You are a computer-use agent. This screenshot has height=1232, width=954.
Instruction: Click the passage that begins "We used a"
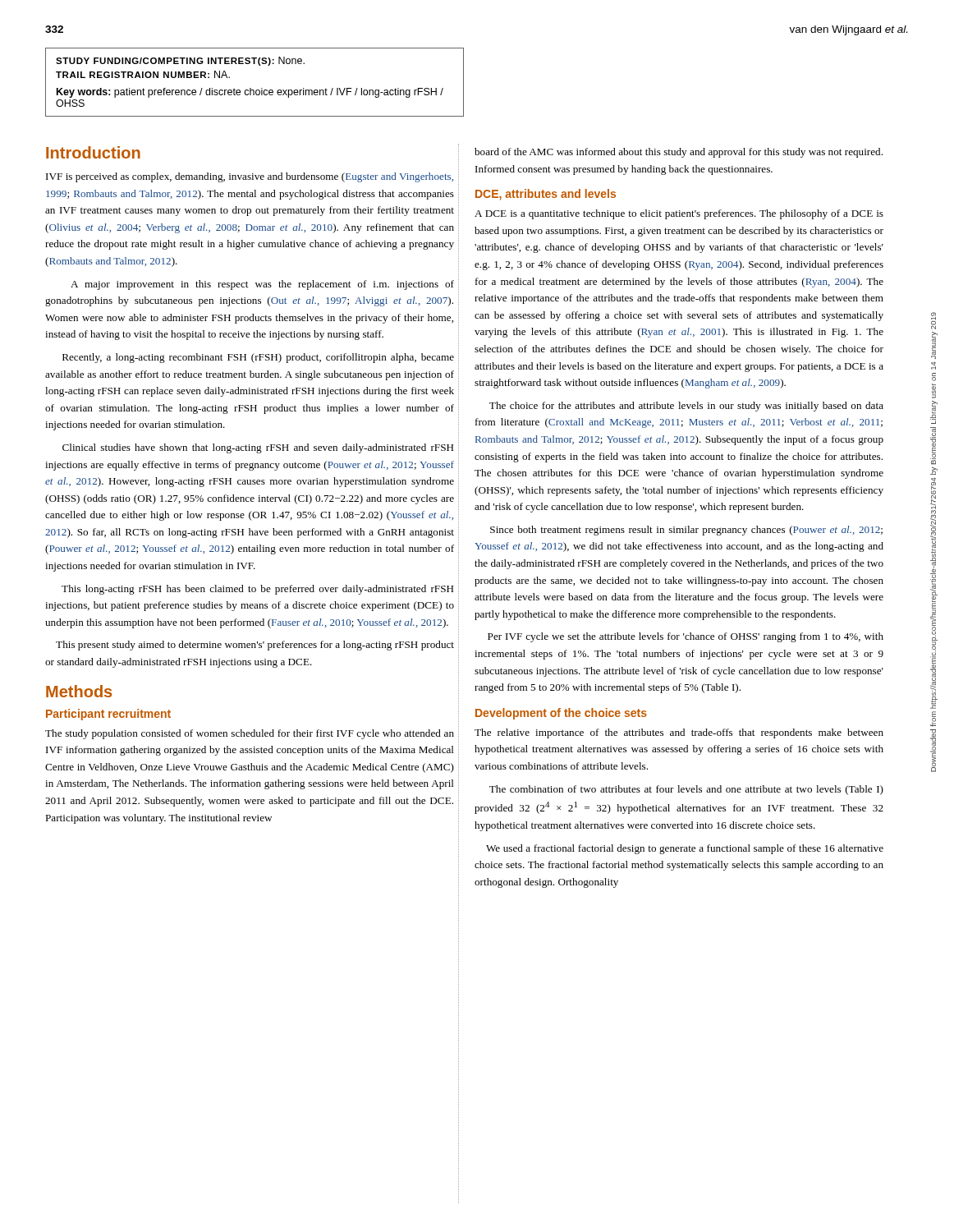point(679,865)
